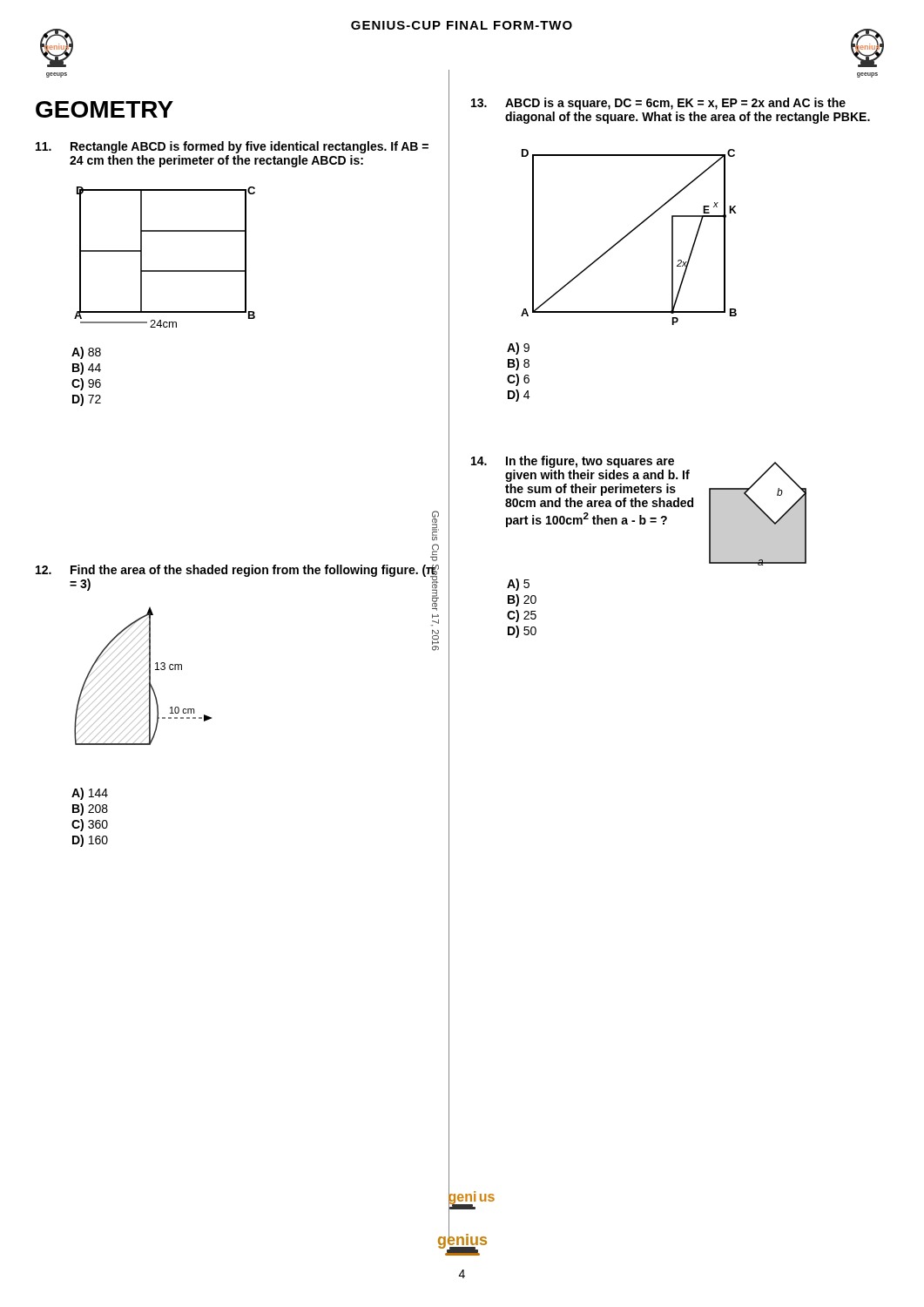Viewport: 924px width, 1307px height.
Task: Select the region starting "A) 5"
Action: coord(518,584)
